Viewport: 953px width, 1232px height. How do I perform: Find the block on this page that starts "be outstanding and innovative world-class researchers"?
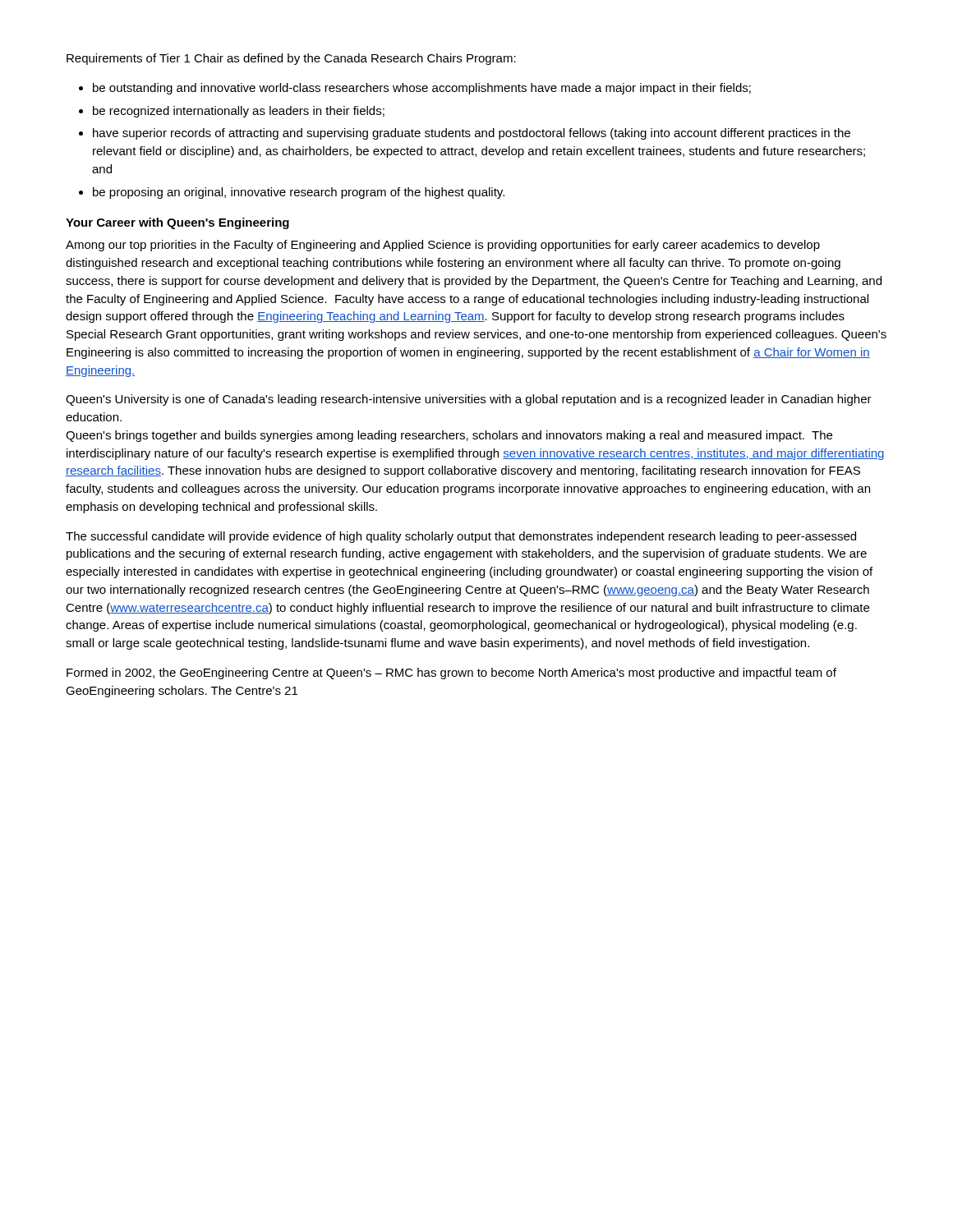pyautogui.click(x=422, y=87)
